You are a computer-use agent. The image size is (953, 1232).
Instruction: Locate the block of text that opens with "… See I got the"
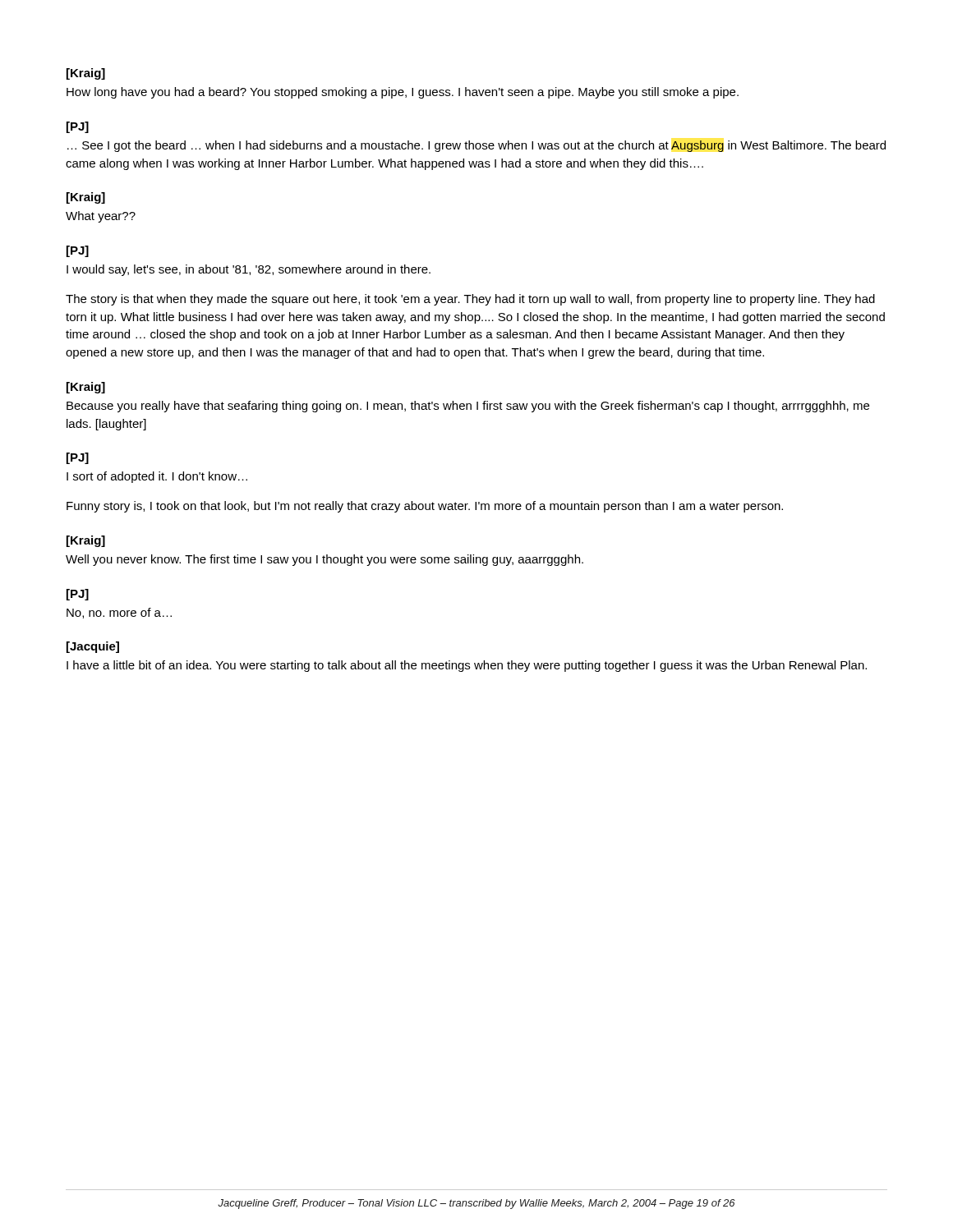click(x=476, y=154)
